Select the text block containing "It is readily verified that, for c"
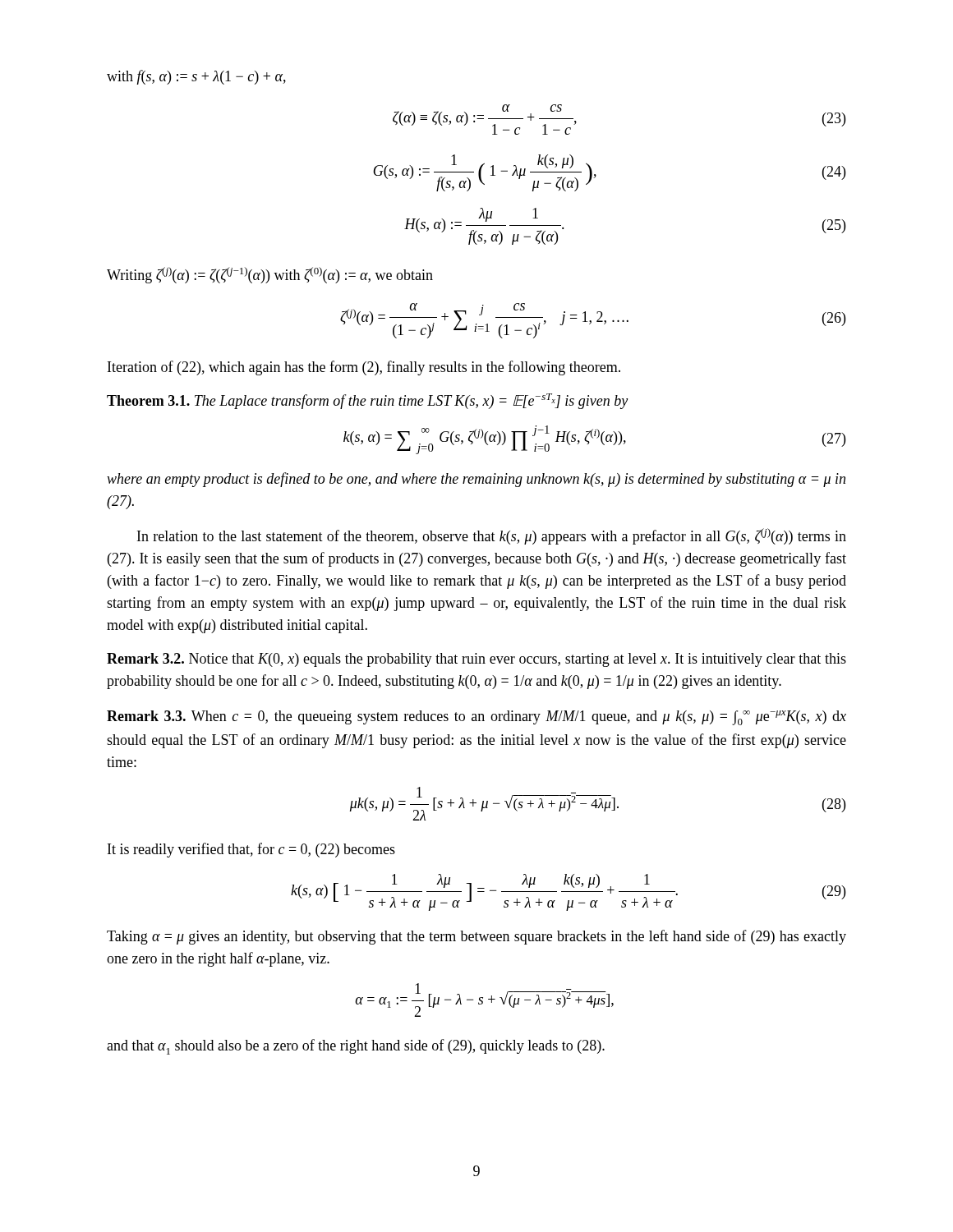 pos(251,850)
